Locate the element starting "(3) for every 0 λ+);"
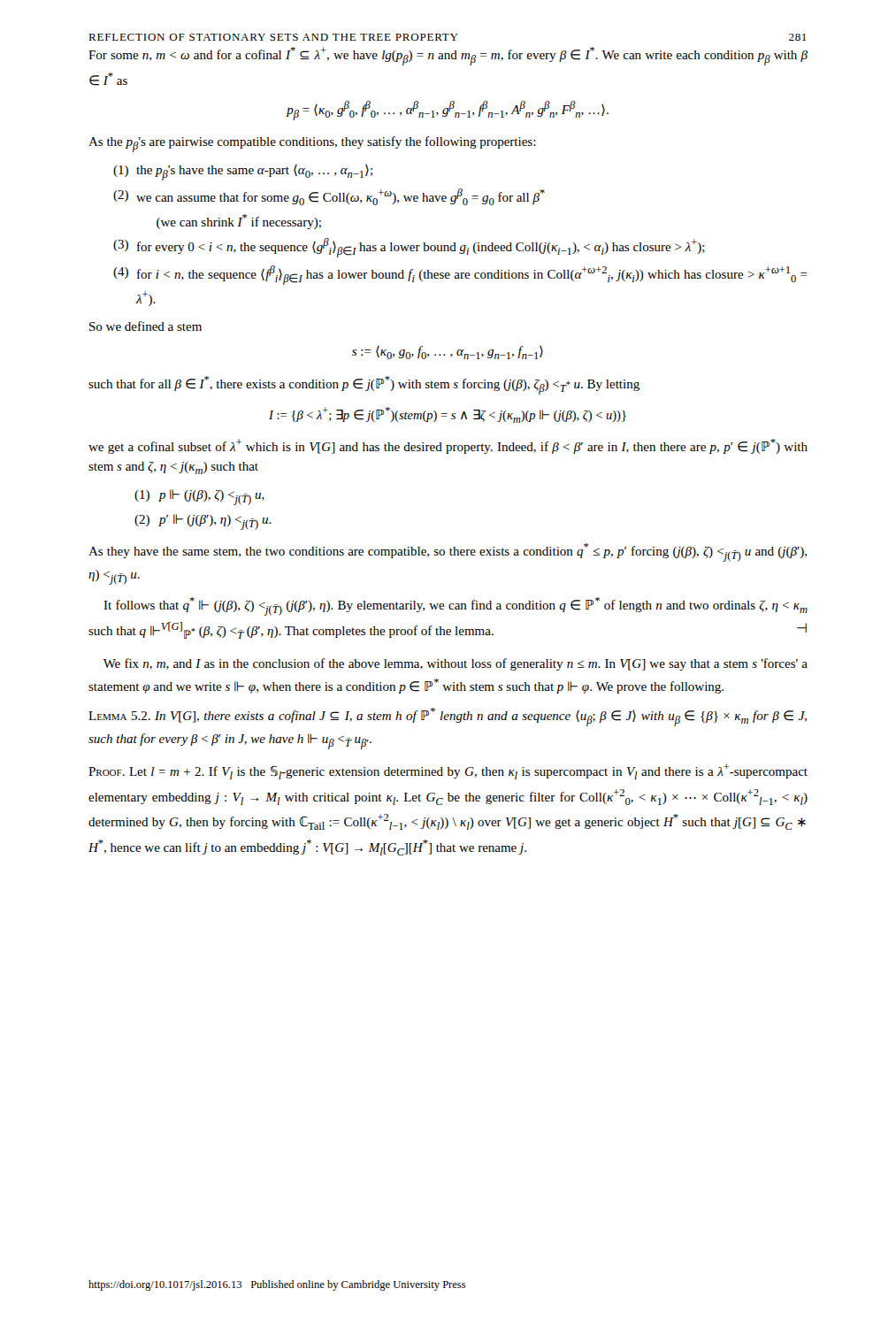Image resolution: width=896 pixels, height=1327 pixels. (x=460, y=247)
